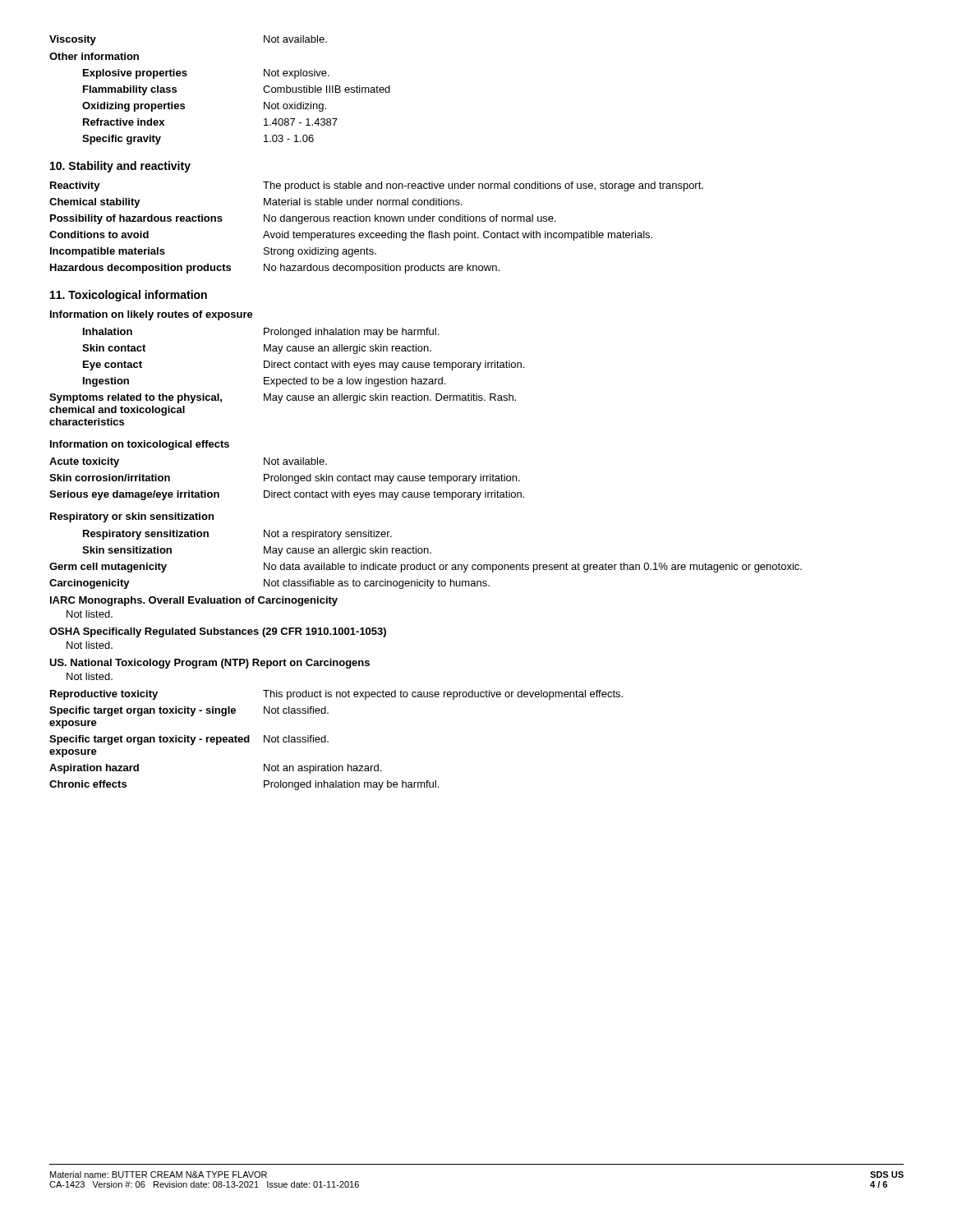Select the list item with the text "Chemical stability Material"
Screen dimensions: 1232x953
coord(89,202)
